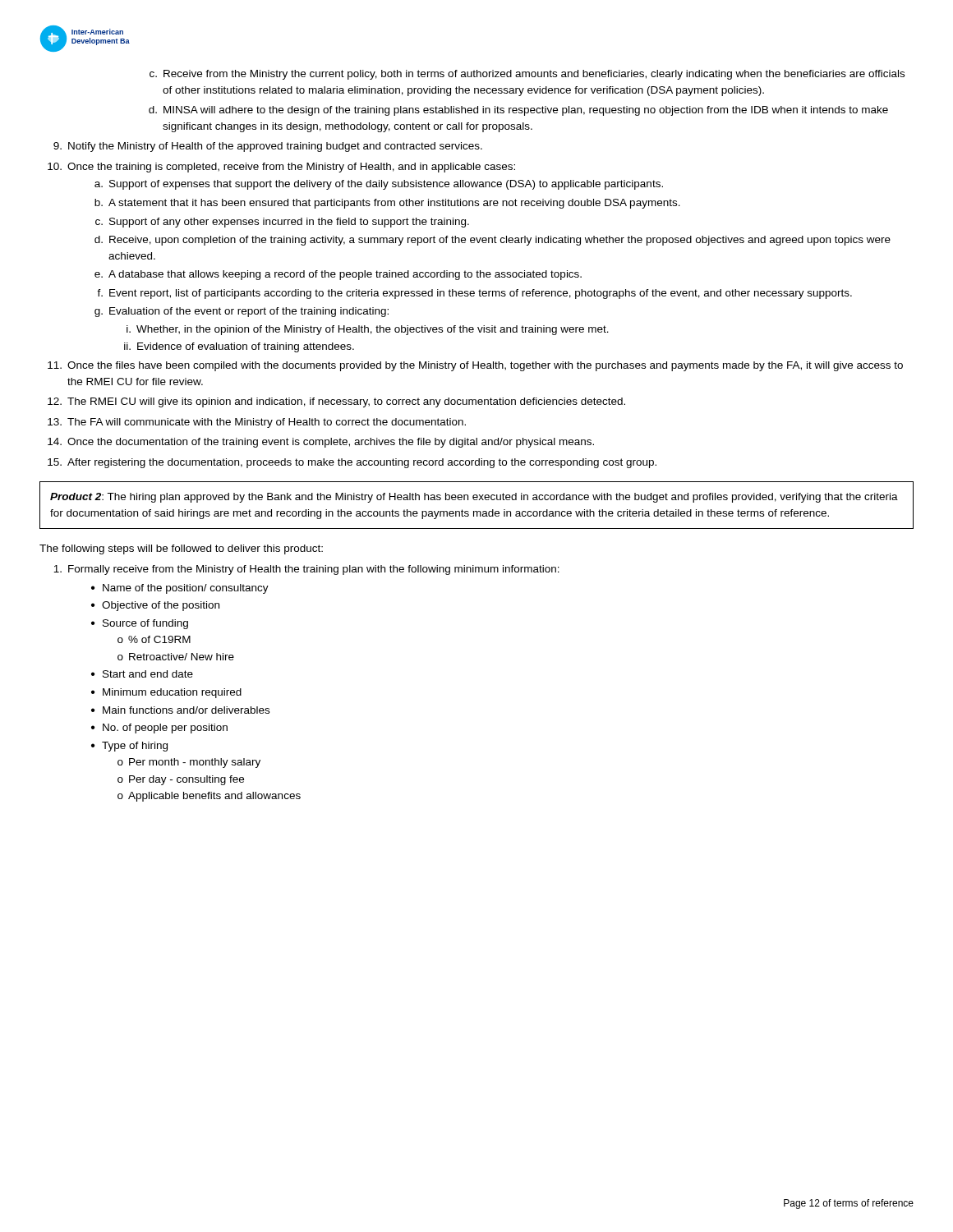Find the block on this page that starts "c. Support of any other expenses"
Viewport: 953px width, 1232px height.
282,223
